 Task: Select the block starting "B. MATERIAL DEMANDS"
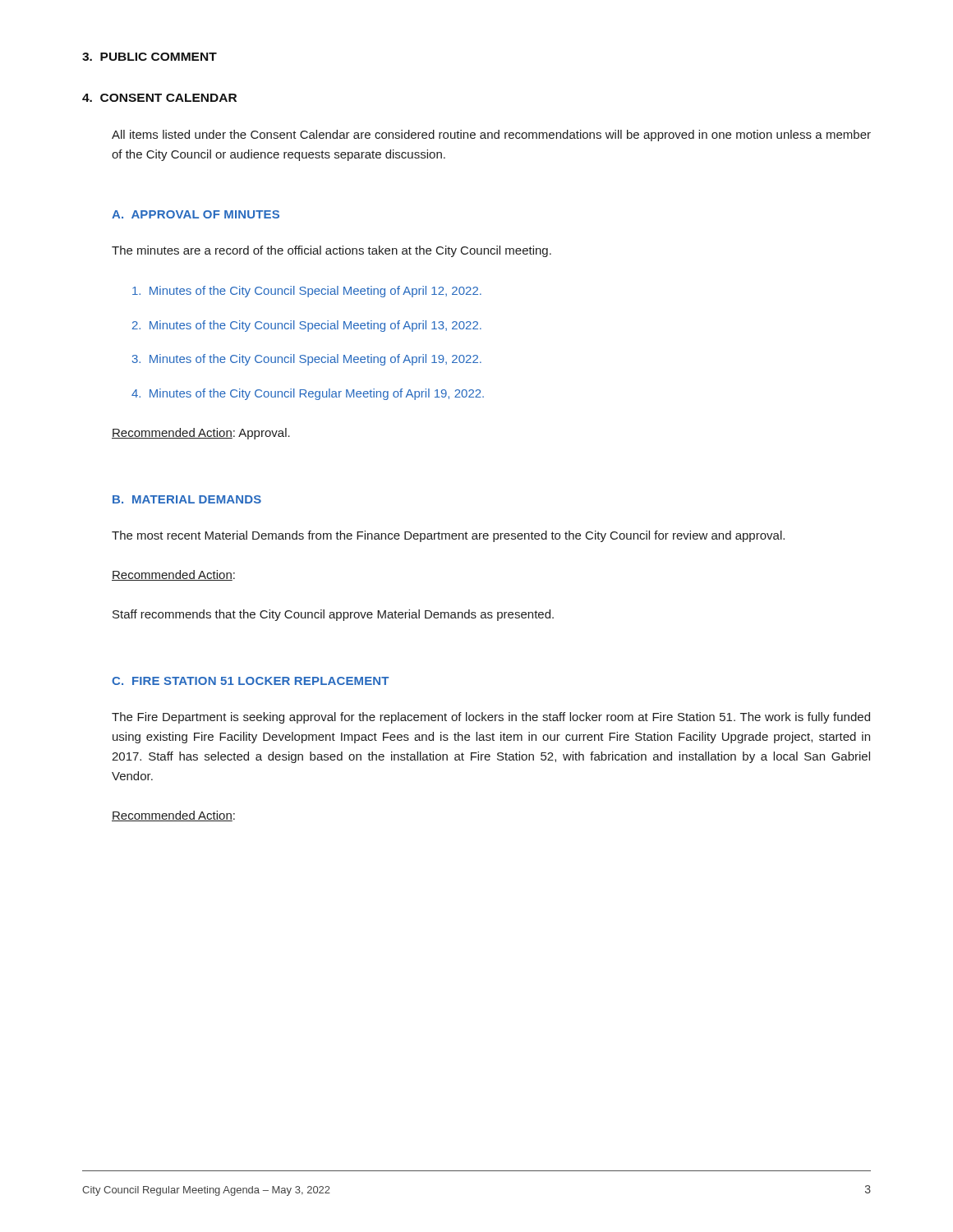[187, 499]
